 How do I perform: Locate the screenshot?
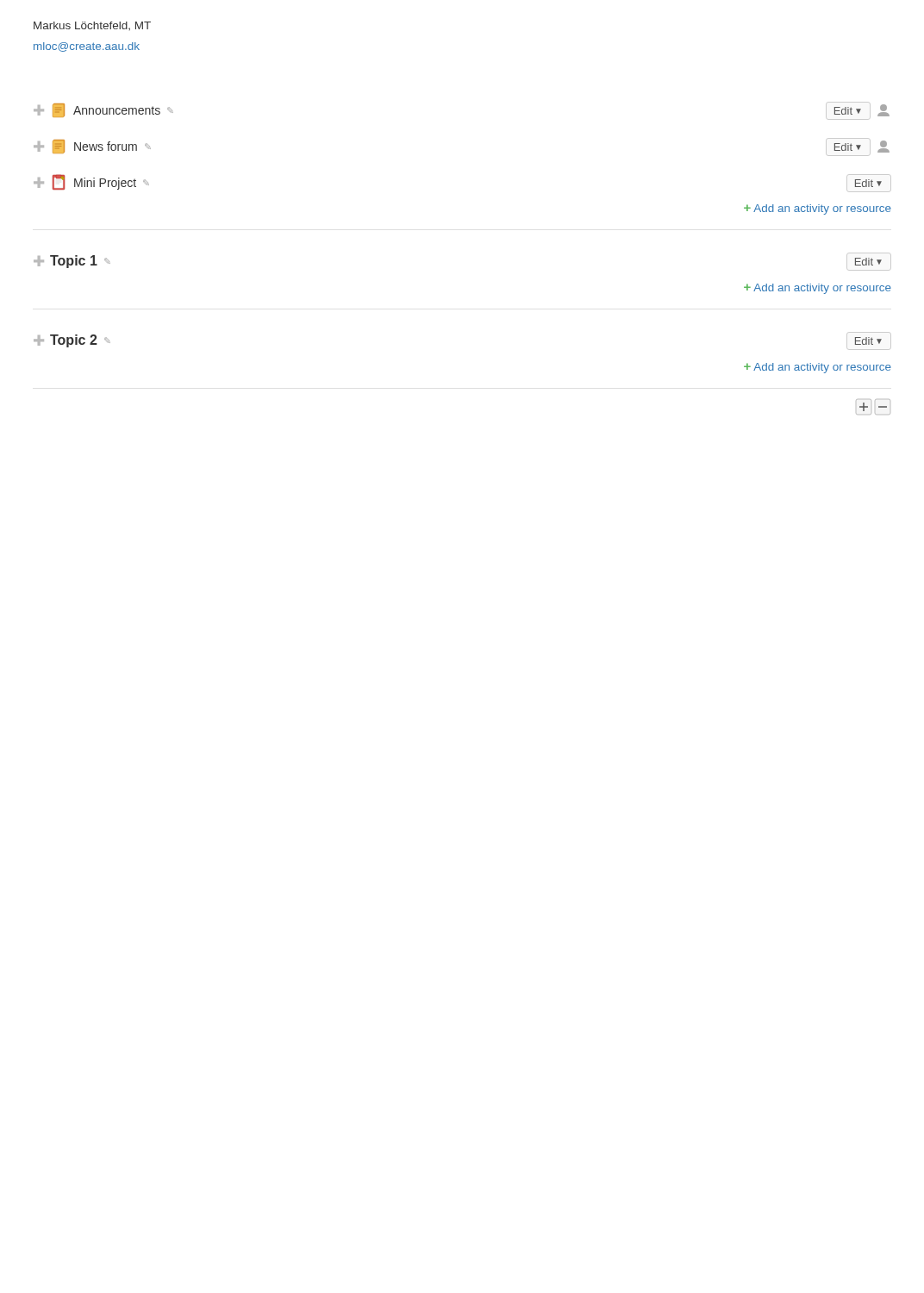(873, 407)
